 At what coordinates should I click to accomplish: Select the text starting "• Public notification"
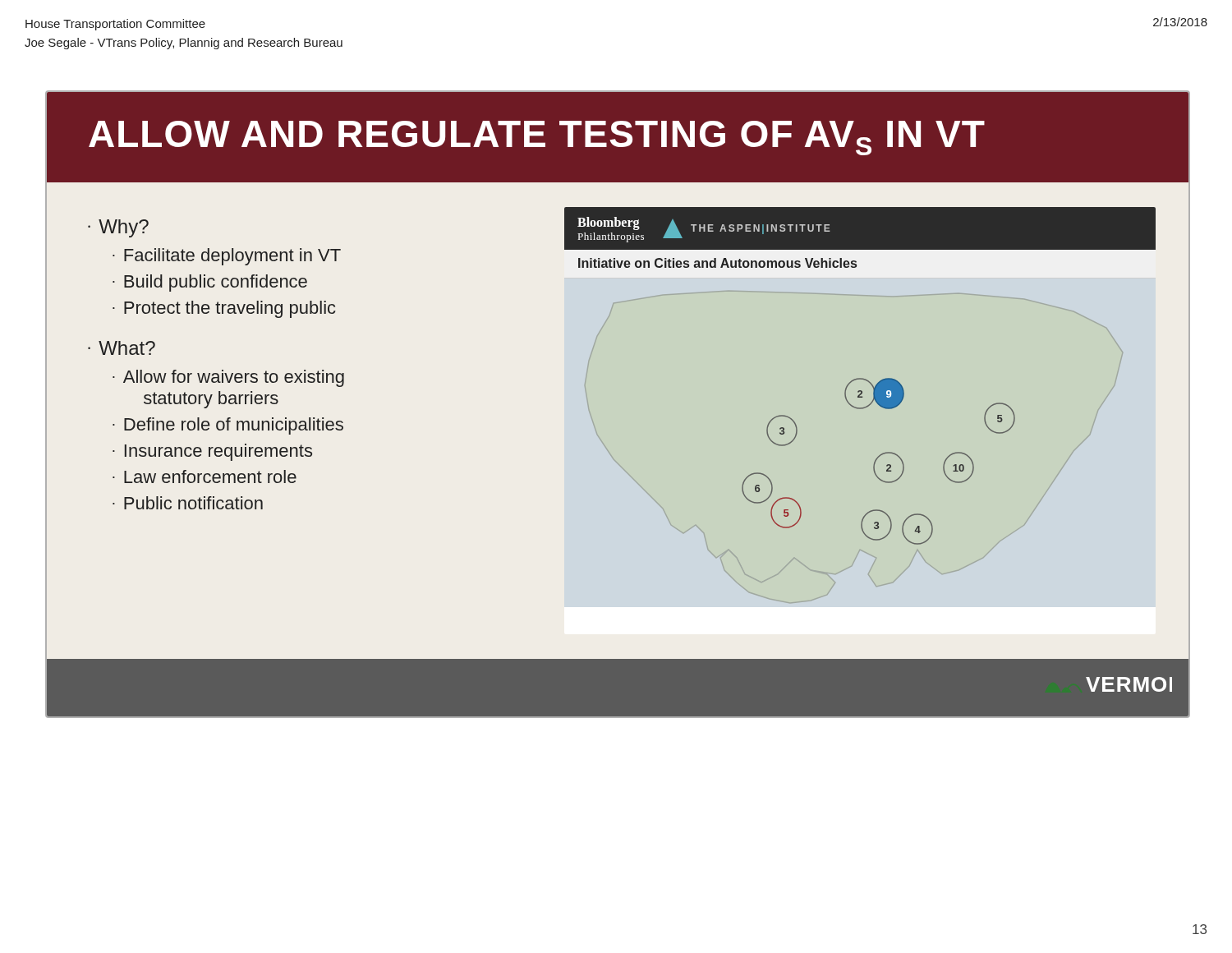[x=188, y=504]
